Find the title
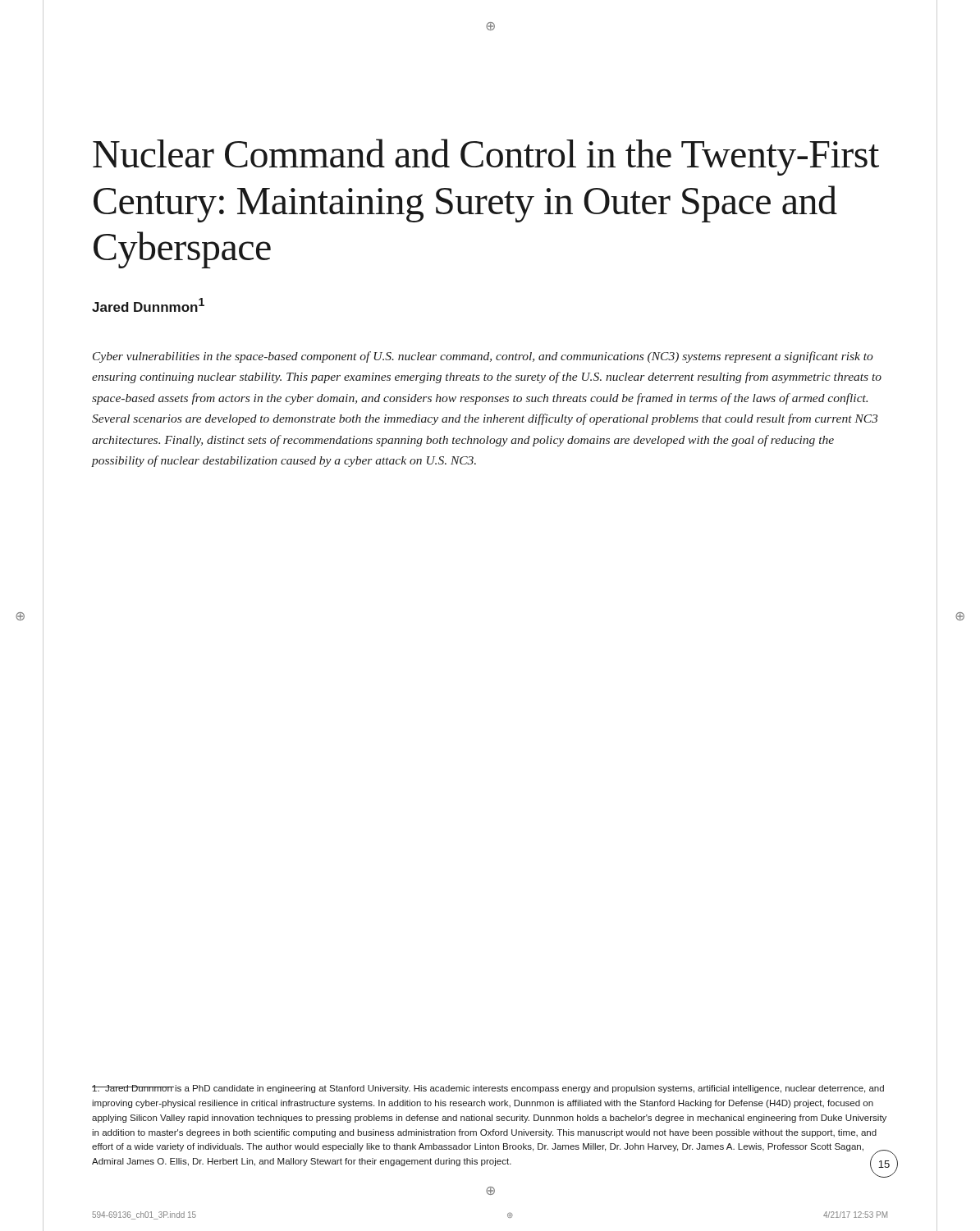This screenshot has height=1231, width=980. (490, 201)
